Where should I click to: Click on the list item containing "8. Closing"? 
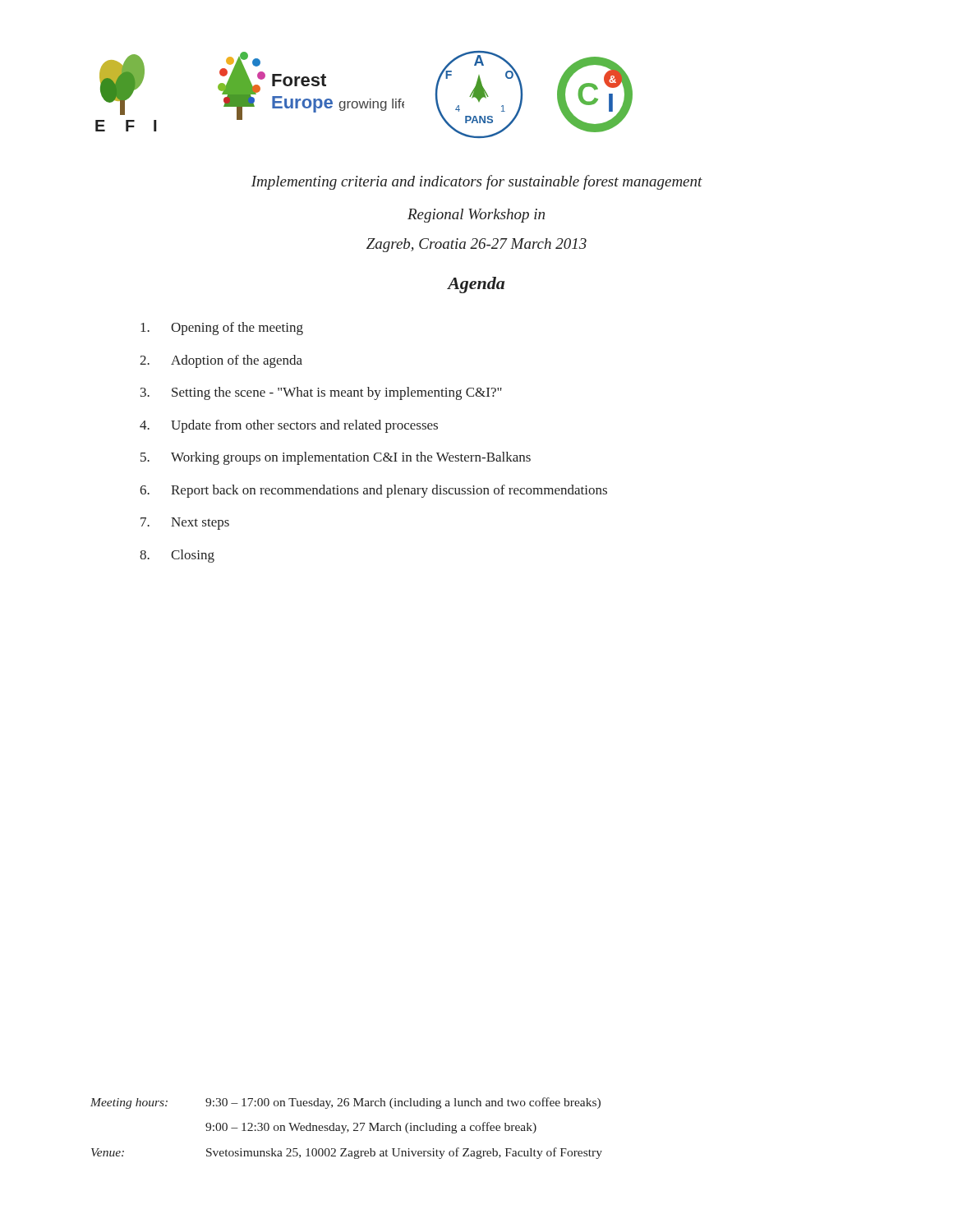[177, 556]
